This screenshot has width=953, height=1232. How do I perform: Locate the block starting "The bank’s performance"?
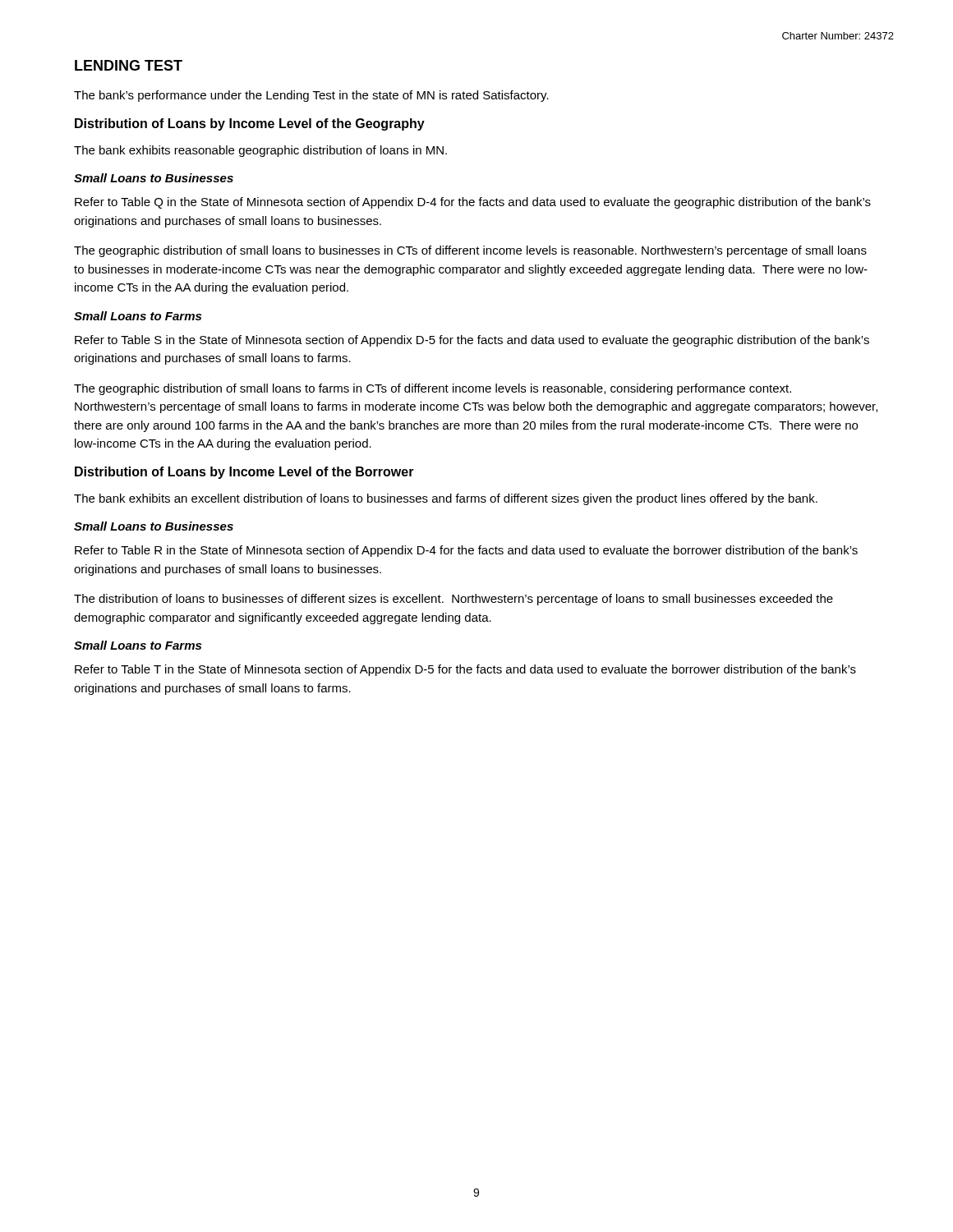point(312,95)
